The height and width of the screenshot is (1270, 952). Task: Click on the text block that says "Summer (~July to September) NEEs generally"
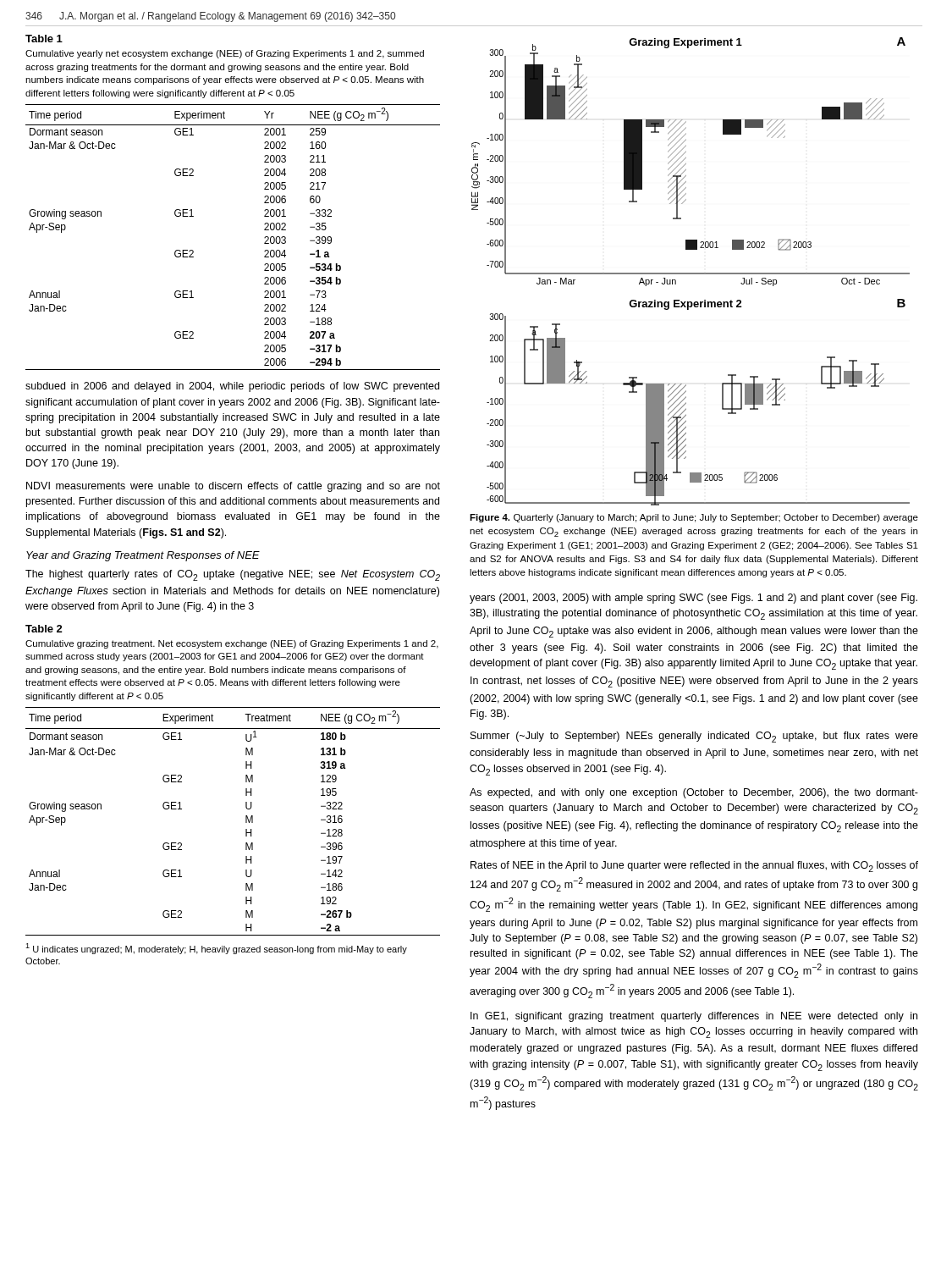694,753
